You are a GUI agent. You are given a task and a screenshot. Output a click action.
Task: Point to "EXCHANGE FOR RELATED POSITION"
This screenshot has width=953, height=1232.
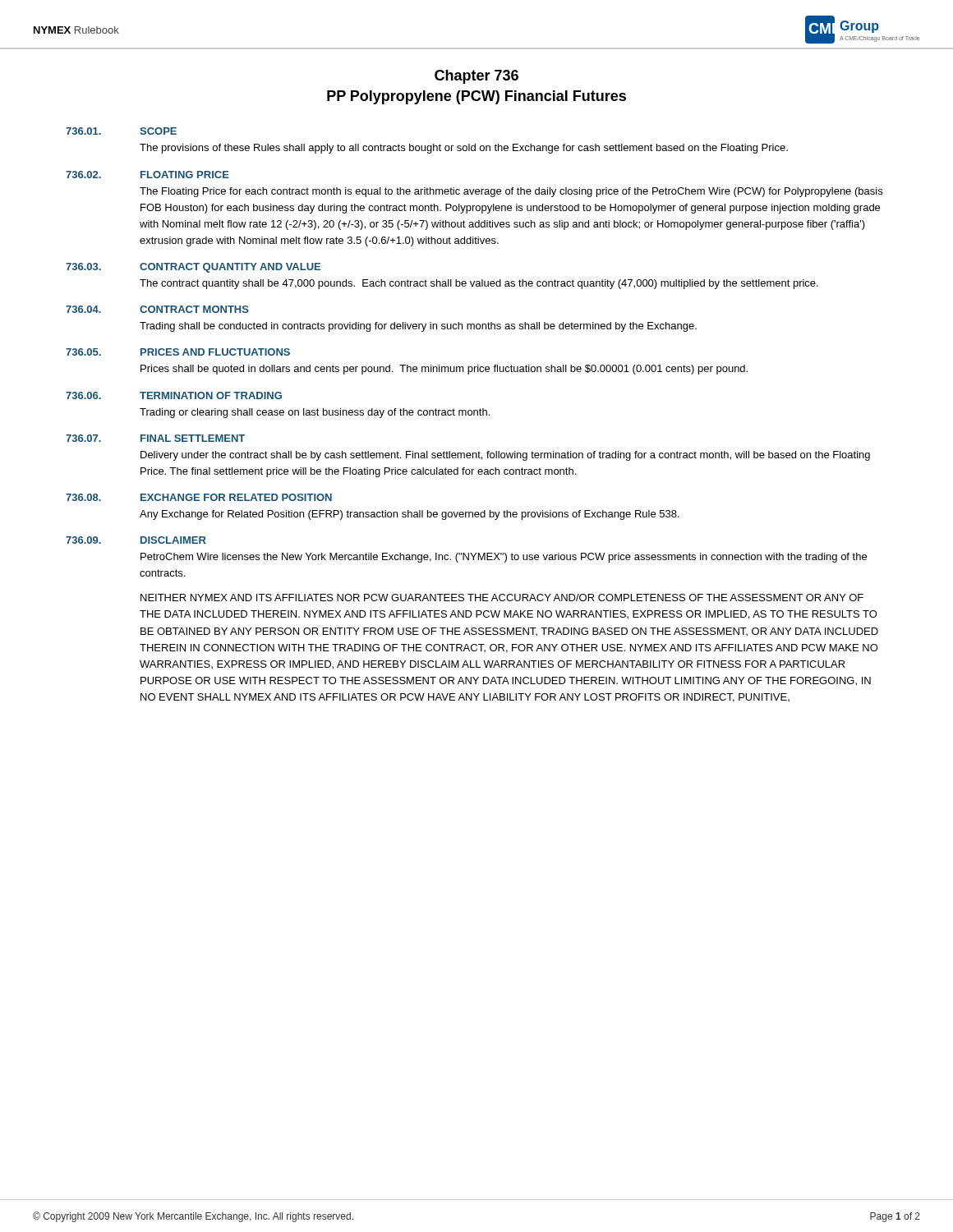tap(236, 497)
